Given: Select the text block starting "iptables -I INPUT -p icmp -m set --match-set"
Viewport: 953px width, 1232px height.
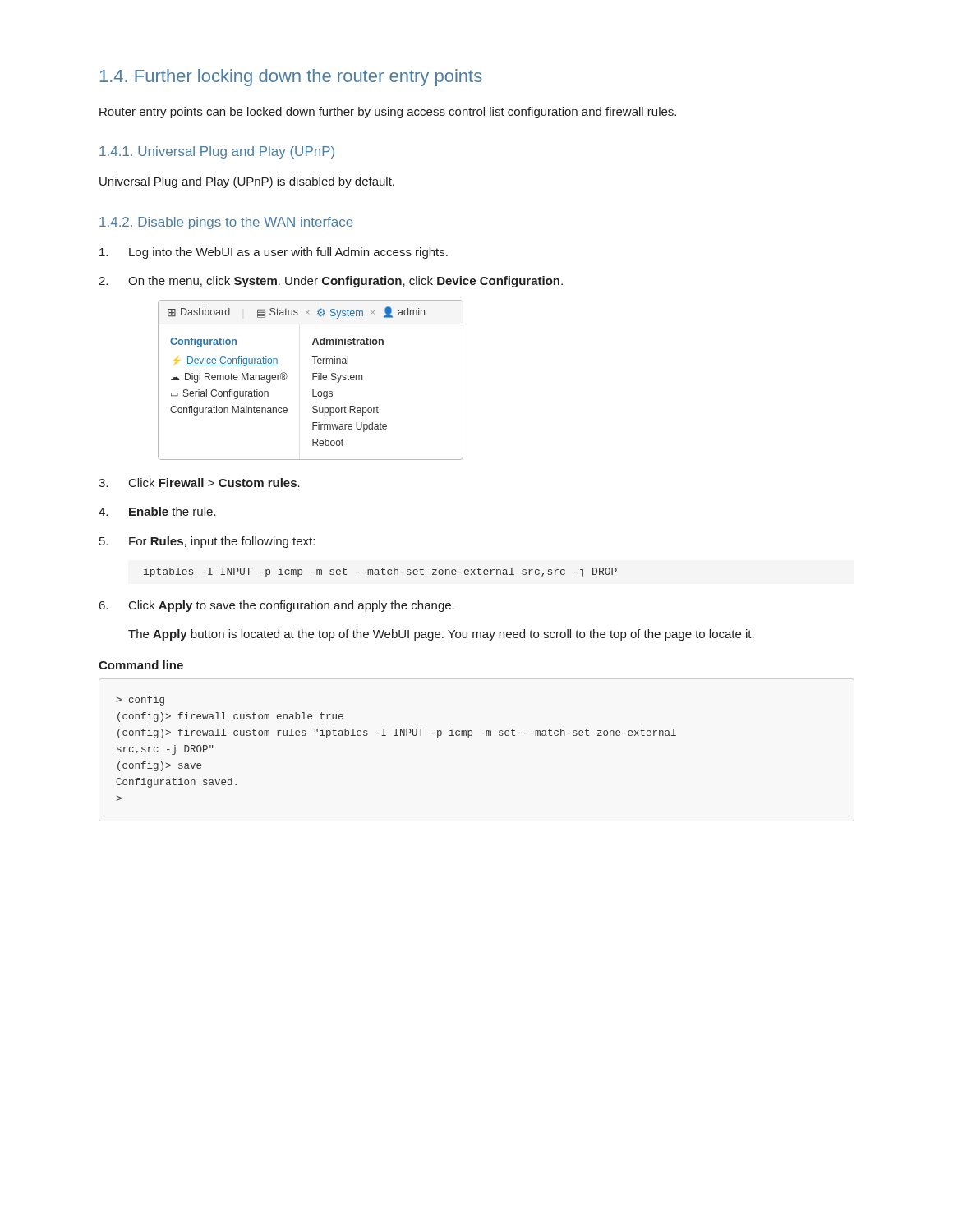Looking at the screenshot, I should (491, 572).
